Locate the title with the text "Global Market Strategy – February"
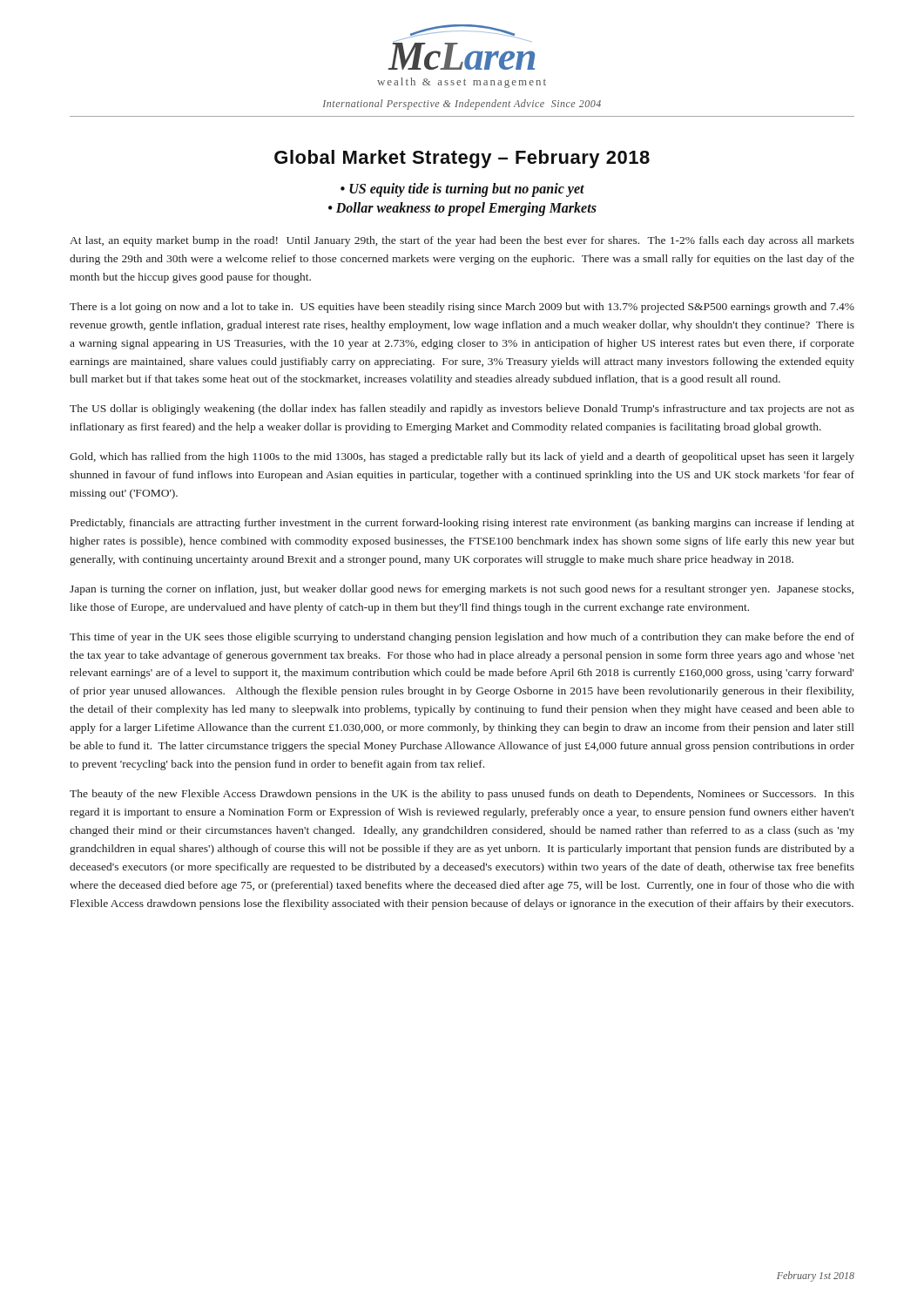Image resolution: width=924 pixels, height=1307 pixels. pos(462,157)
